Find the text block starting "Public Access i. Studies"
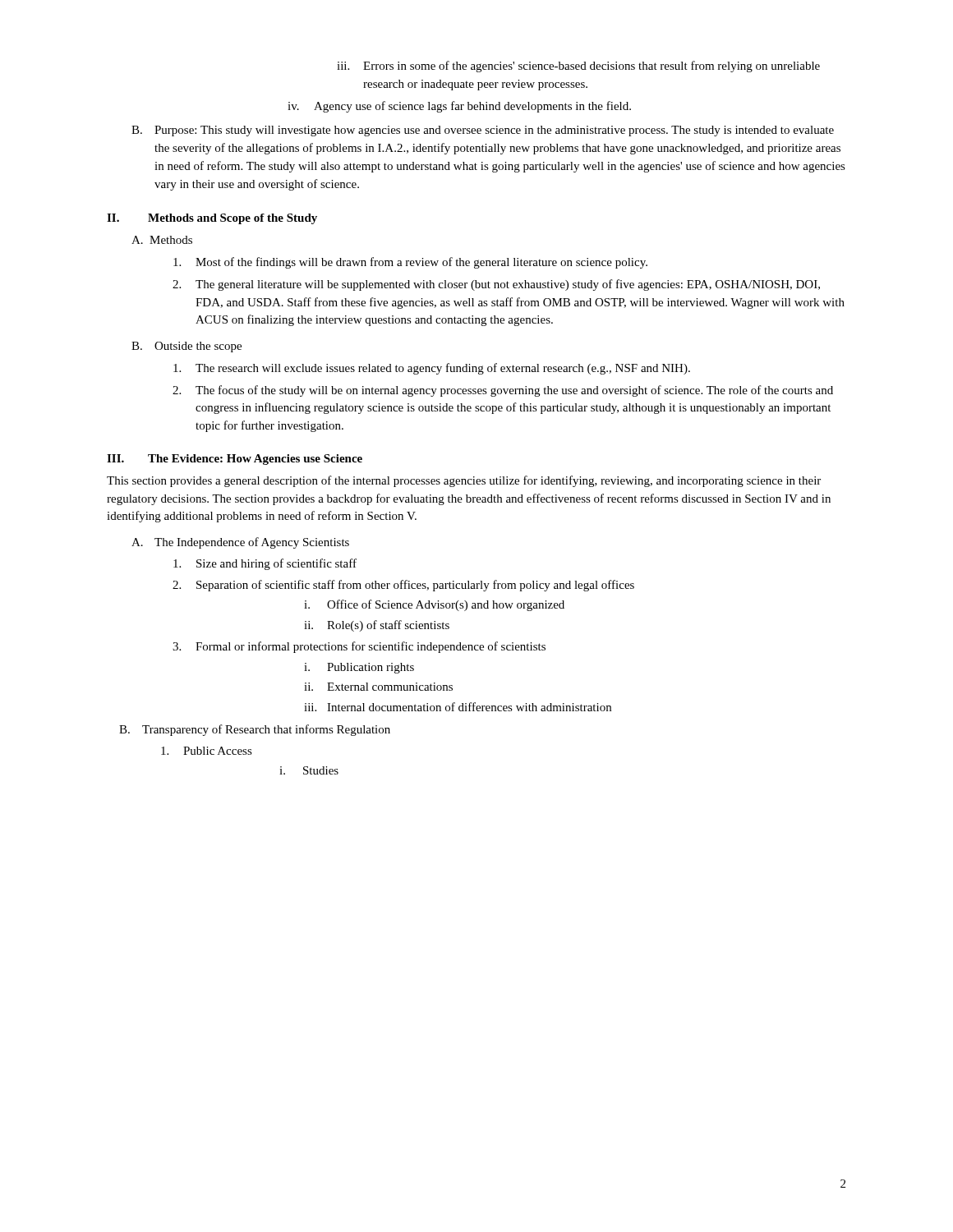 point(207,751)
